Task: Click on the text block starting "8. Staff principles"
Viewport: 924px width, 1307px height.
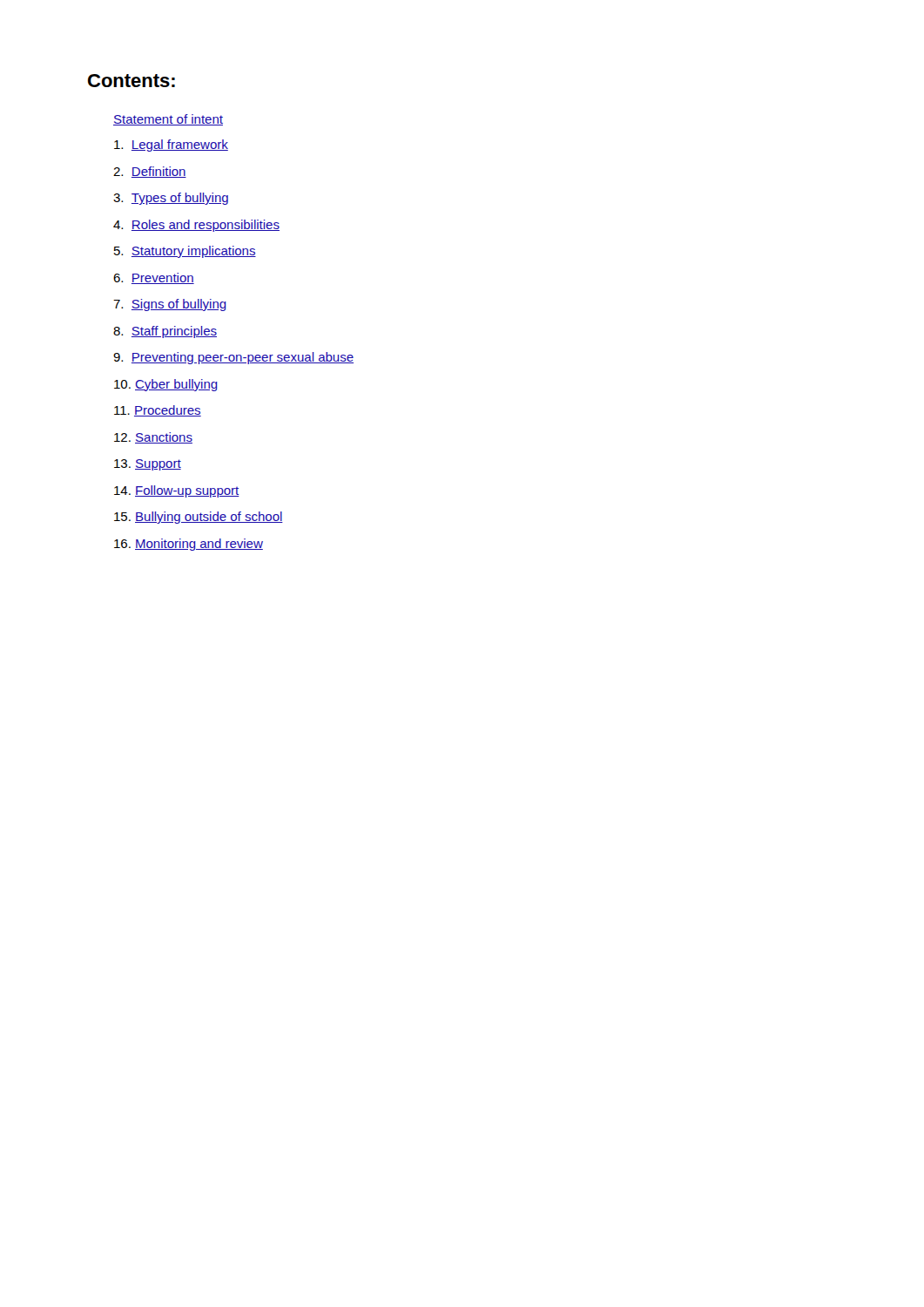Action: point(165,330)
